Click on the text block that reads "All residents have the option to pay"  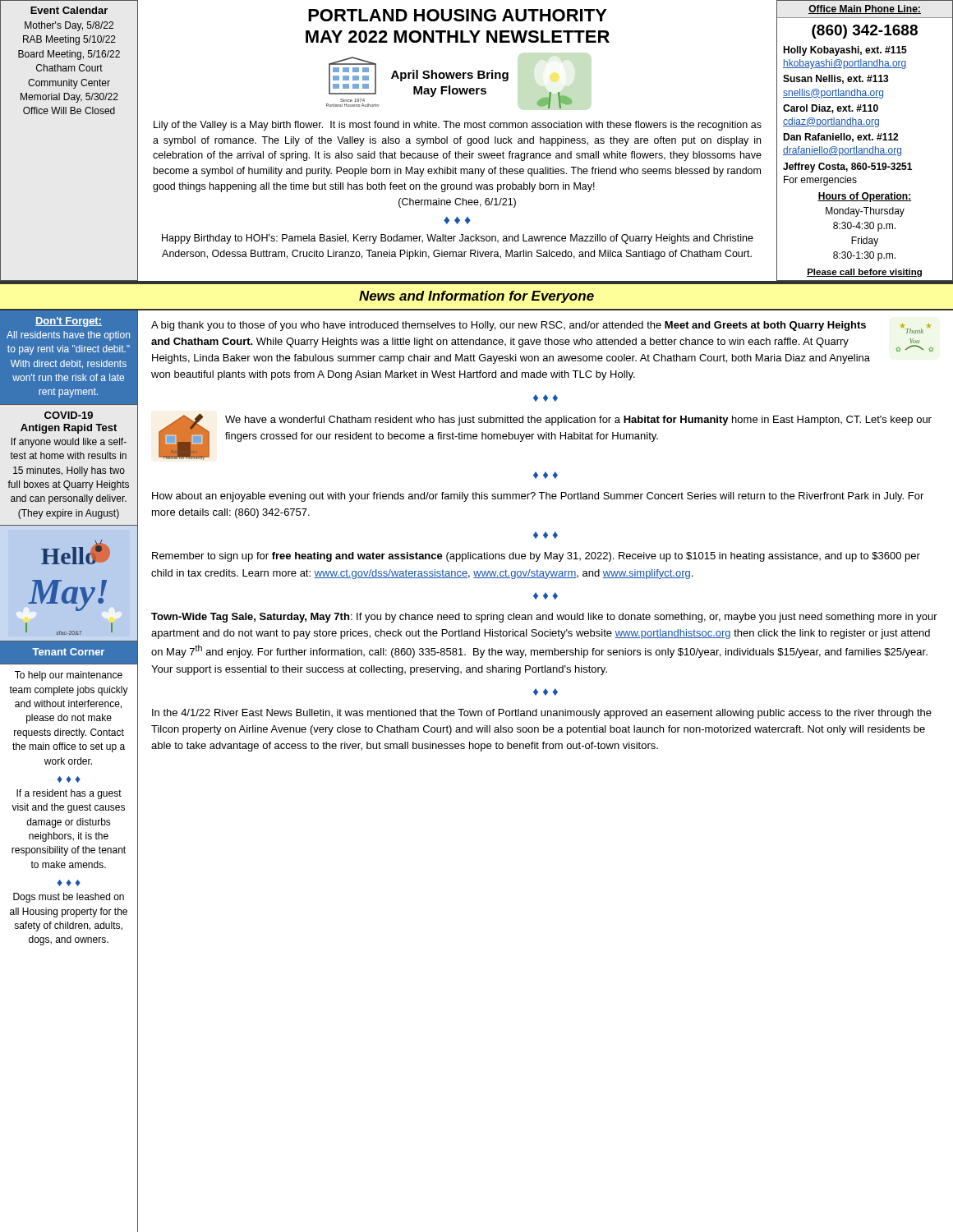point(69,364)
